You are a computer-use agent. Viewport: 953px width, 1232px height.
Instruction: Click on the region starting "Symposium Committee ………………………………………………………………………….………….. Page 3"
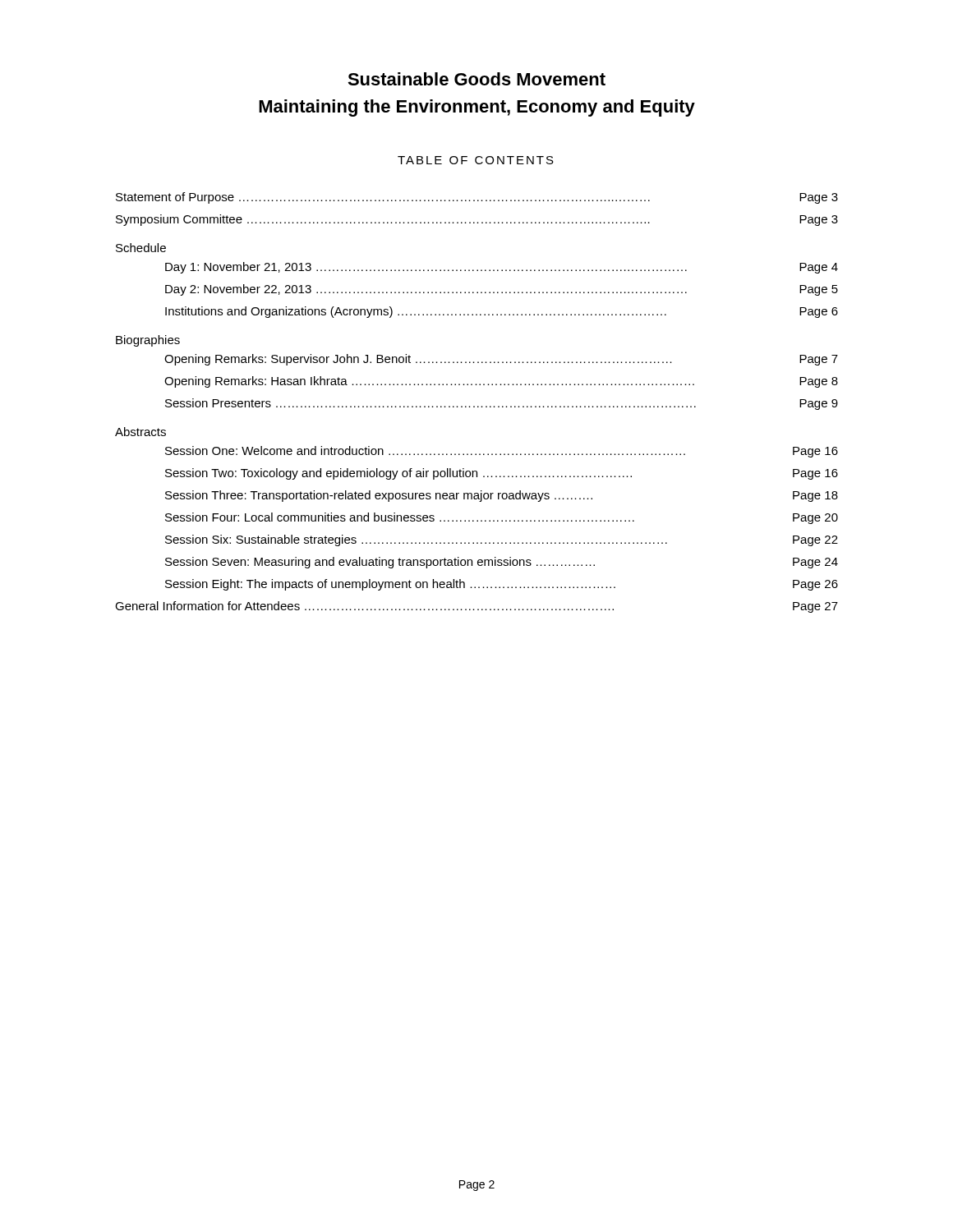476,219
